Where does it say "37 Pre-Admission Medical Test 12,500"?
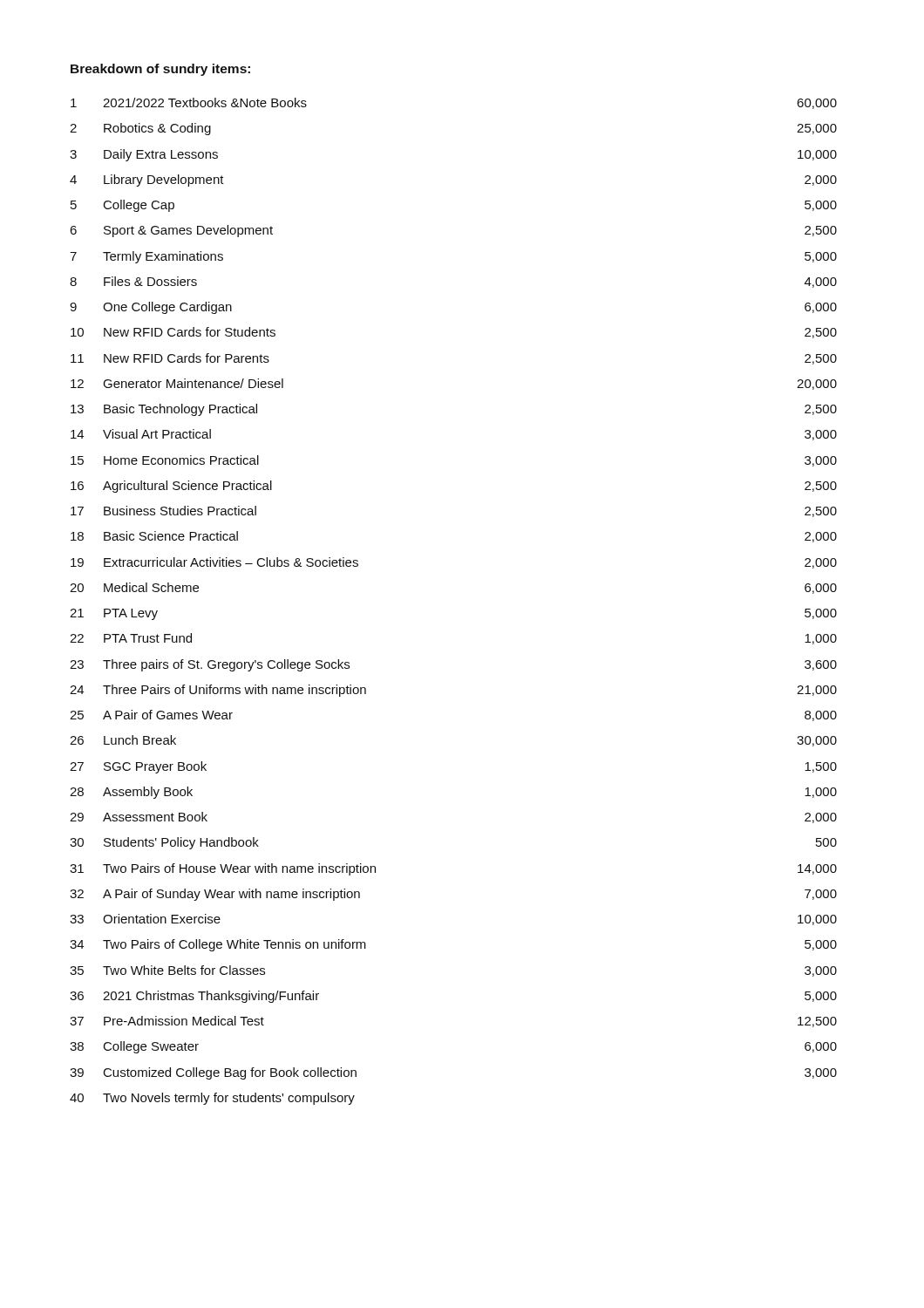Screen dimensions: 1308x924 [183, 1022]
